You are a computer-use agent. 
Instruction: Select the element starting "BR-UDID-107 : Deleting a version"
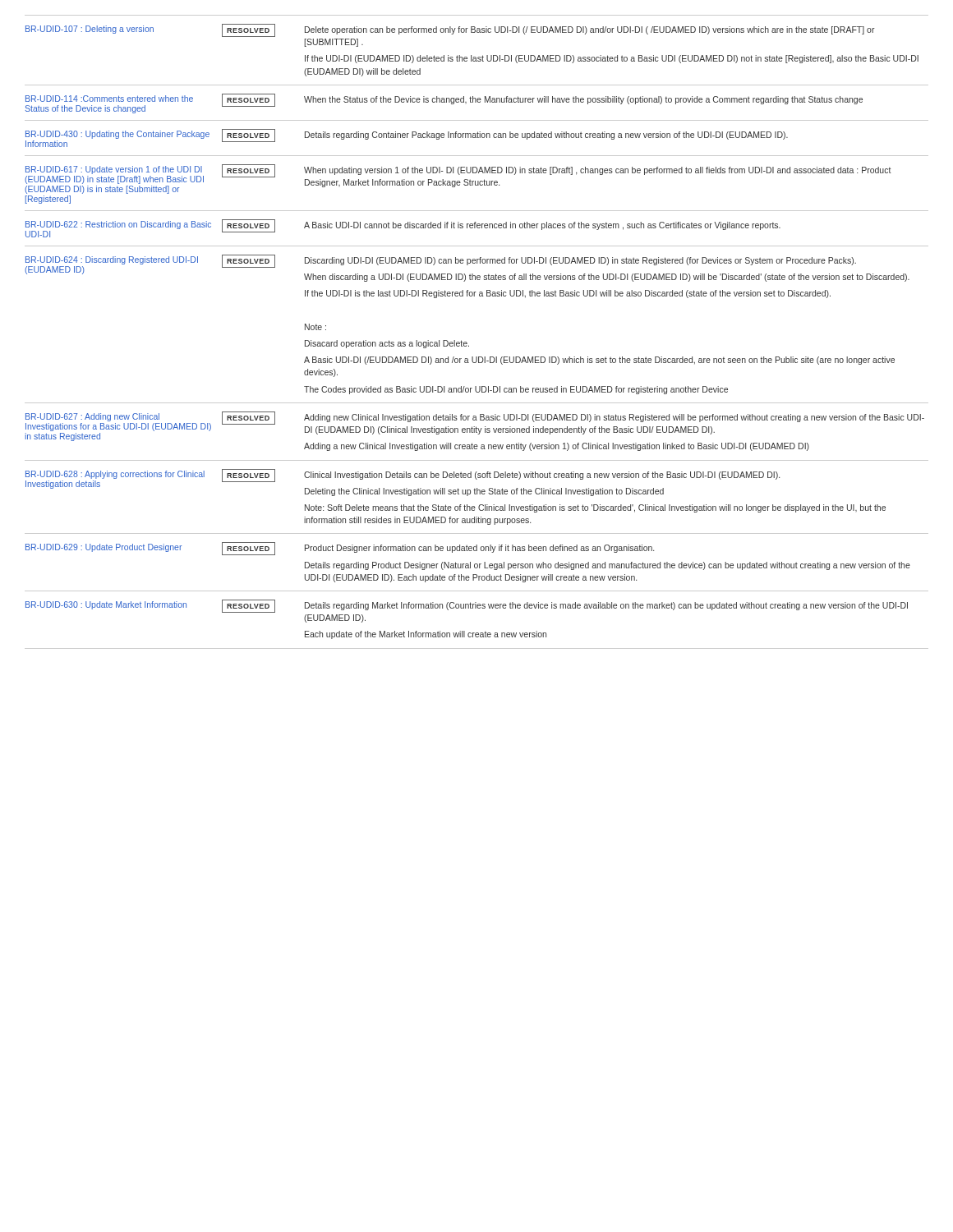tap(119, 29)
